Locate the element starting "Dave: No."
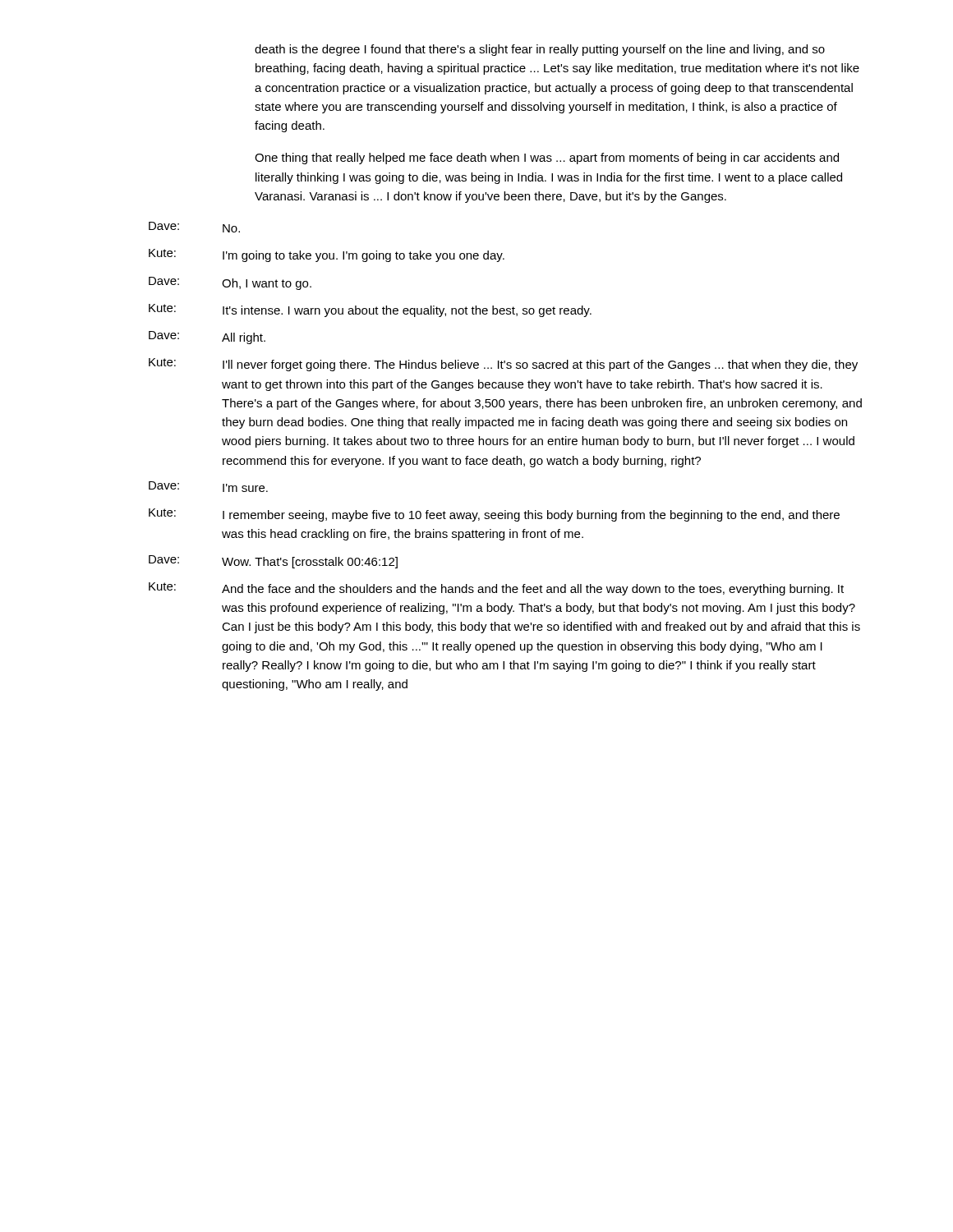The height and width of the screenshot is (1232, 953). pos(166,227)
